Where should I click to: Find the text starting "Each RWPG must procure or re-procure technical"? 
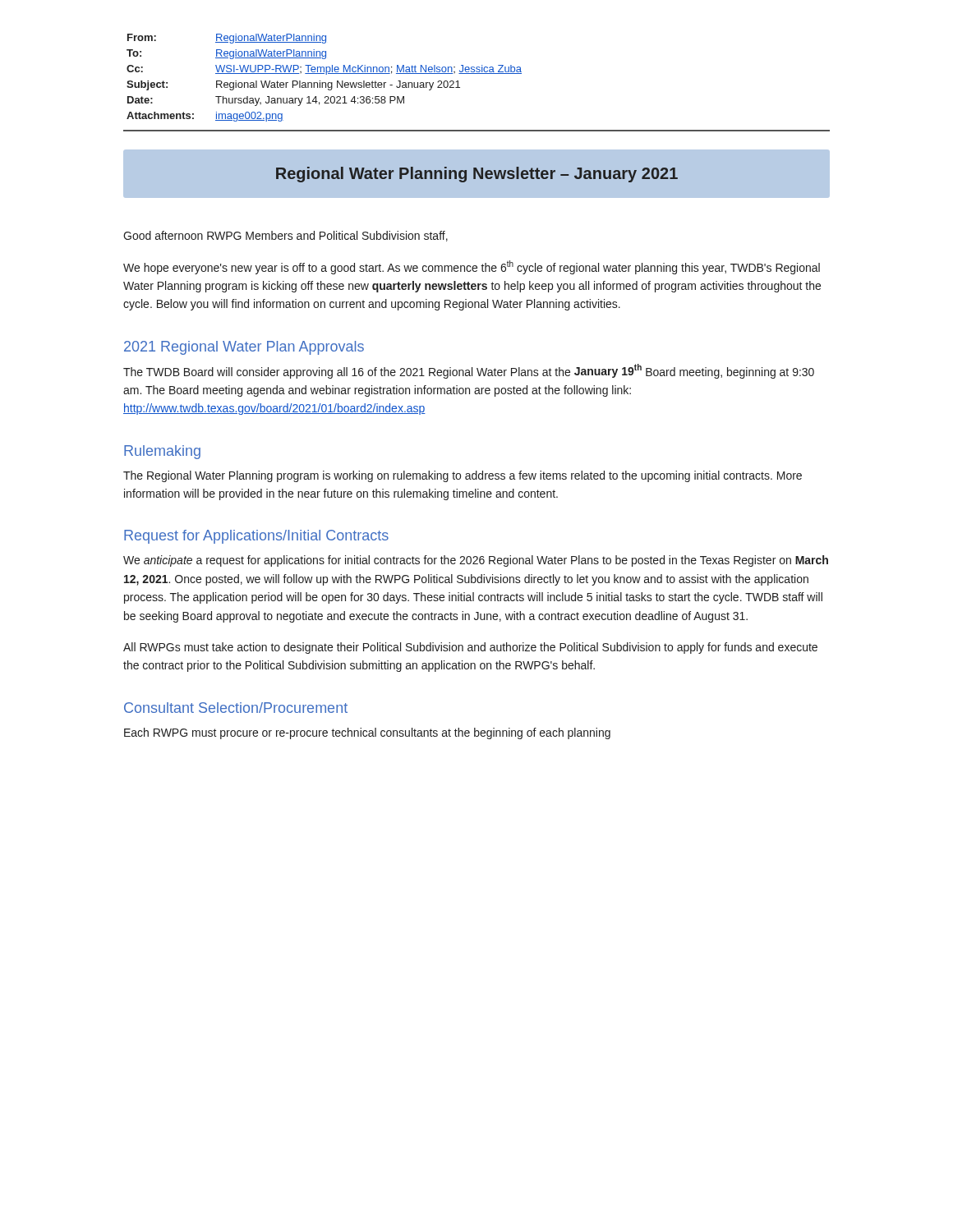point(367,732)
